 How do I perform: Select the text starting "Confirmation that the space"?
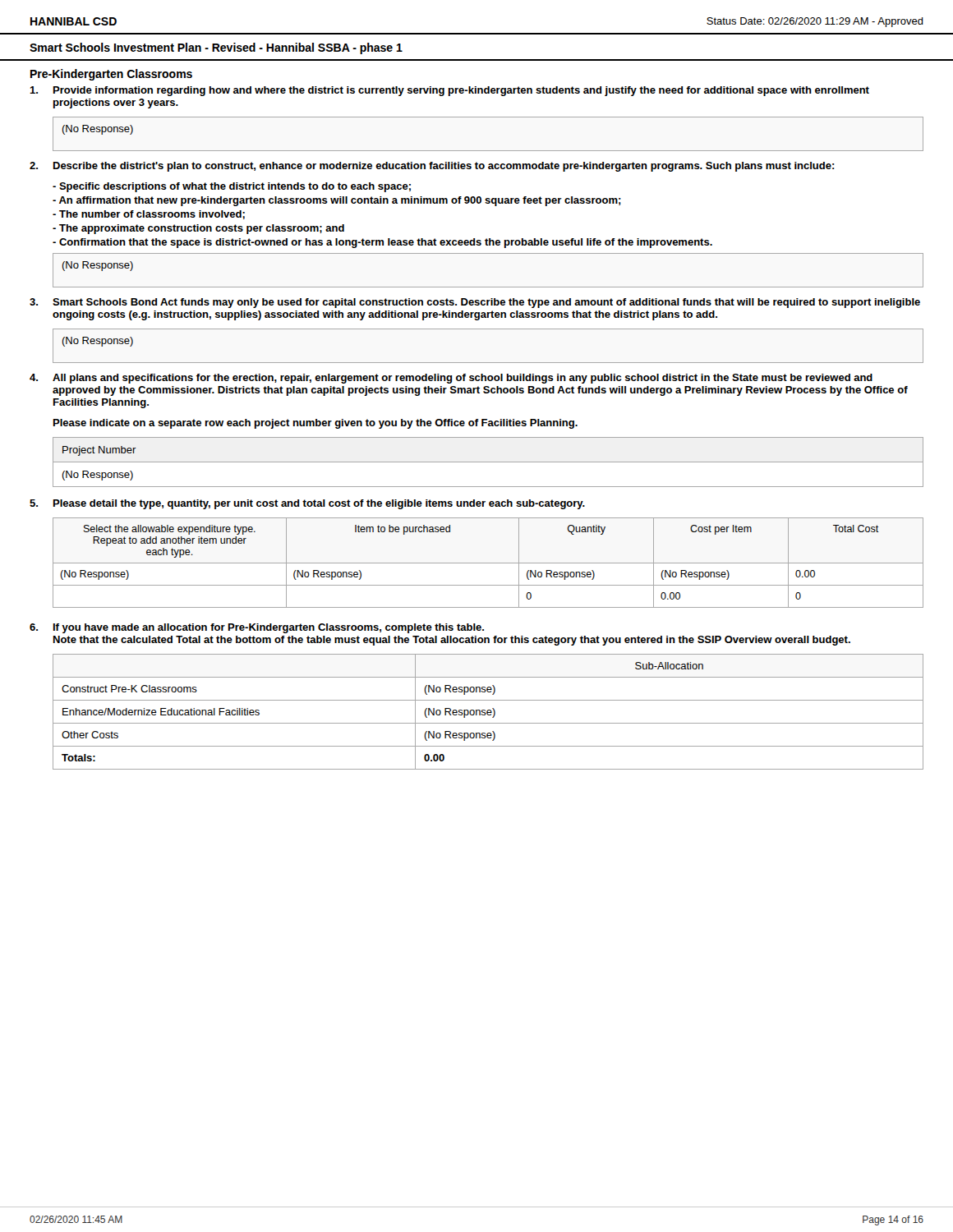point(383,242)
